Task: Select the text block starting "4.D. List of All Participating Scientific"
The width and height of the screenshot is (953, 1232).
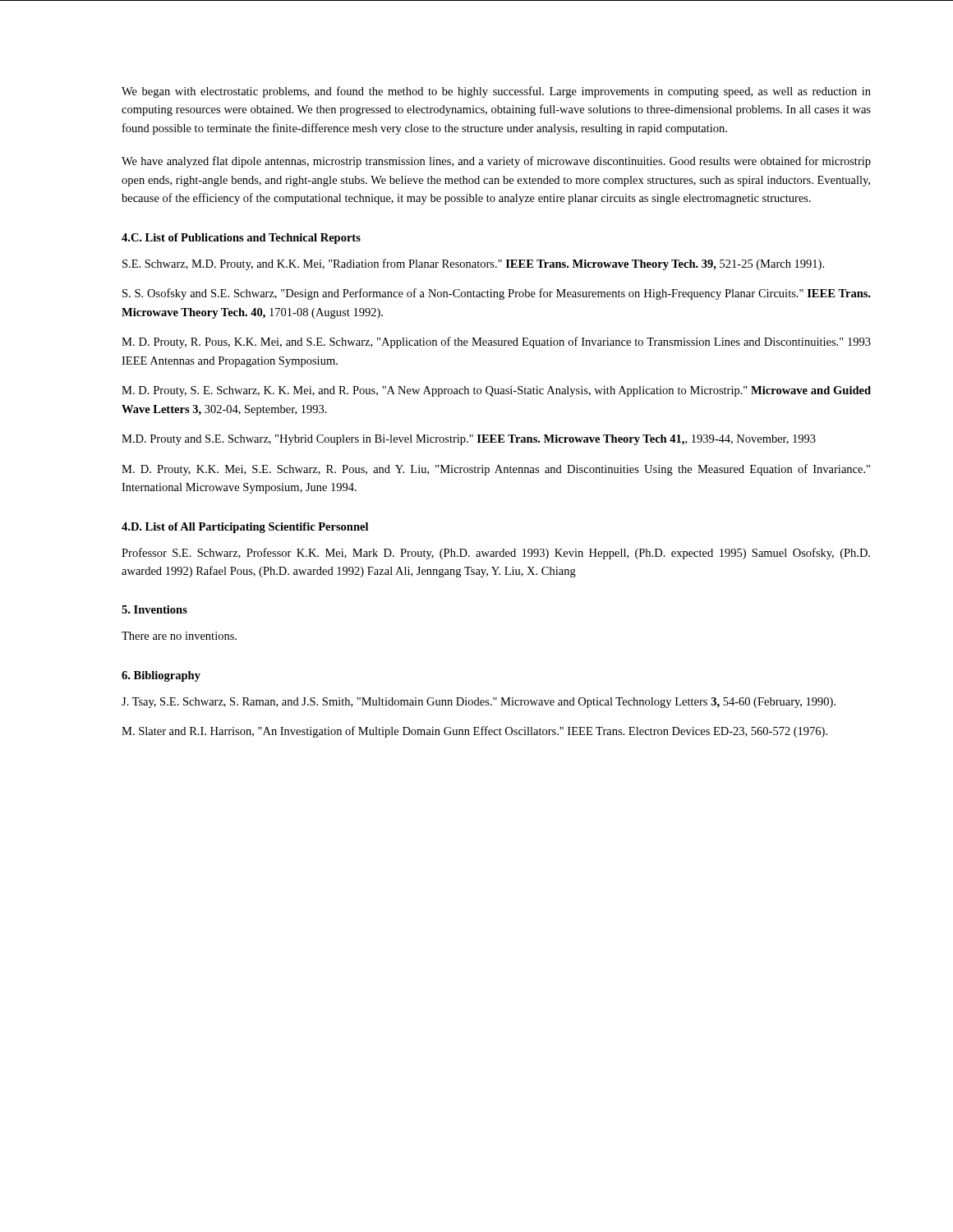Action: 245,526
